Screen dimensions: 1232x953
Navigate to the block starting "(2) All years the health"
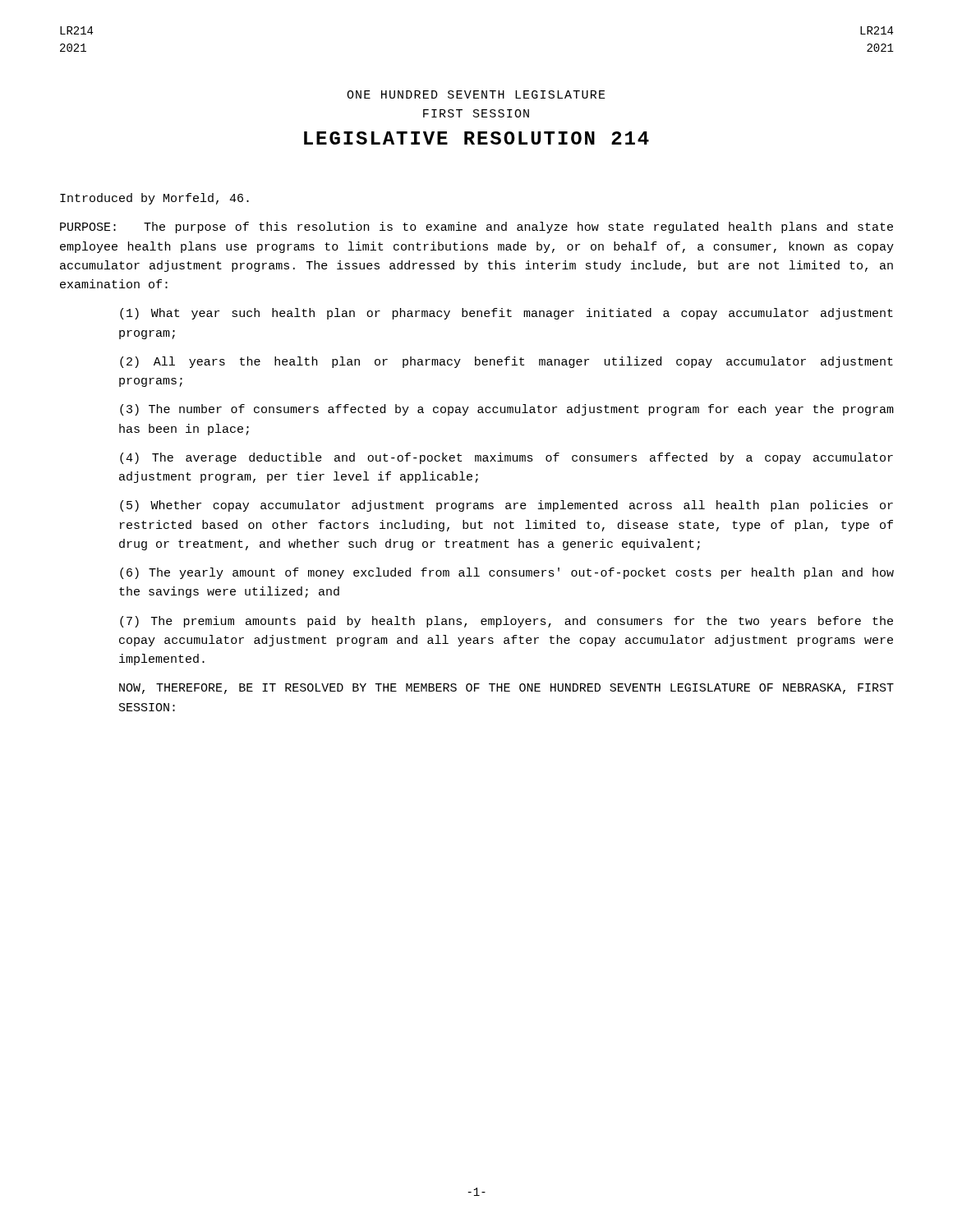506,372
